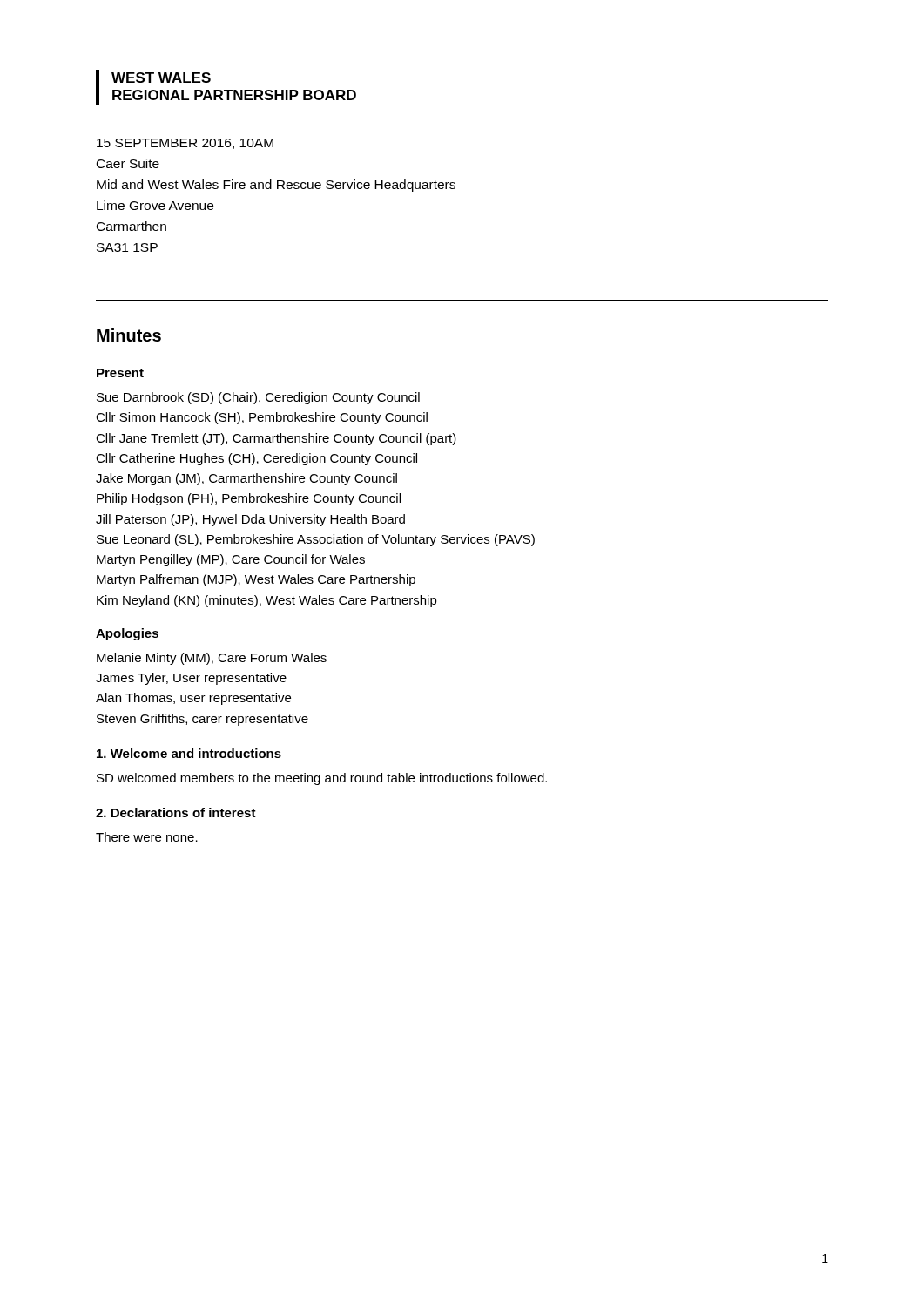
Task: Find "2. Declarations of interest" on this page
Action: coord(176,813)
